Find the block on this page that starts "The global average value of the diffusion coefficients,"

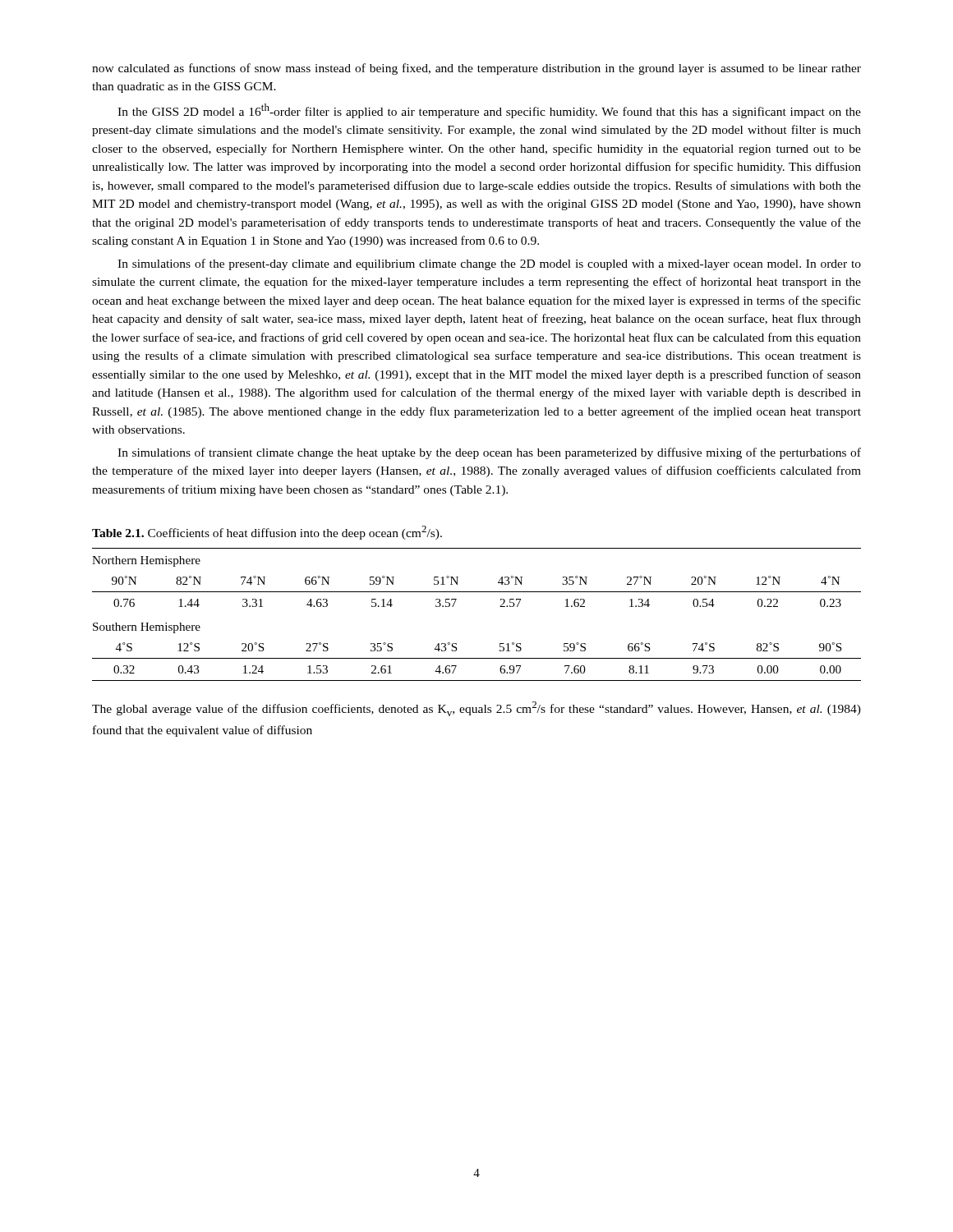point(476,718)
